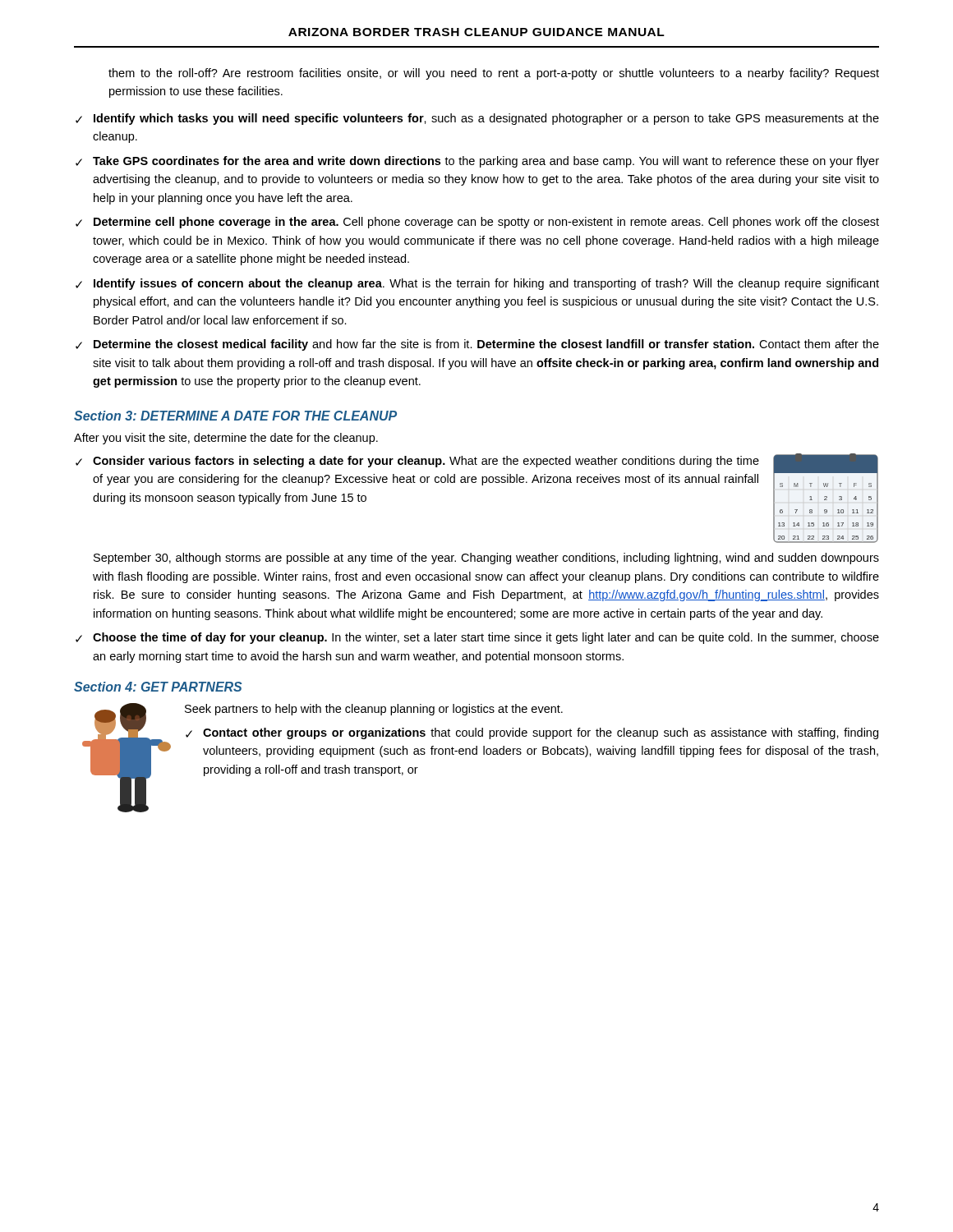
Task: Point to the block beginning "After you visit"
Action: [x=226, y=437]
